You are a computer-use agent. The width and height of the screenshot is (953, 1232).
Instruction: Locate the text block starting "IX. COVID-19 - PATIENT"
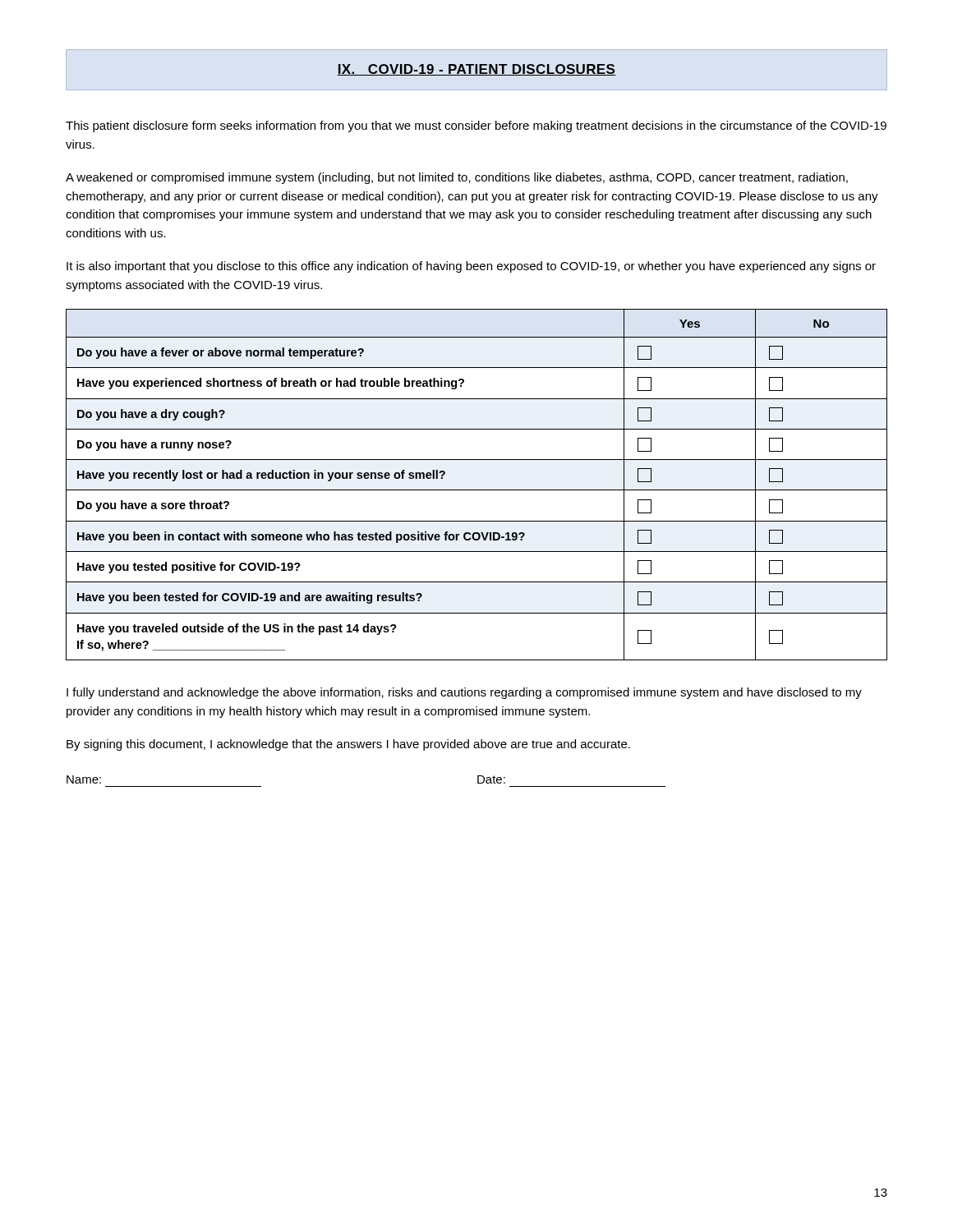click(x=476, y=69)
